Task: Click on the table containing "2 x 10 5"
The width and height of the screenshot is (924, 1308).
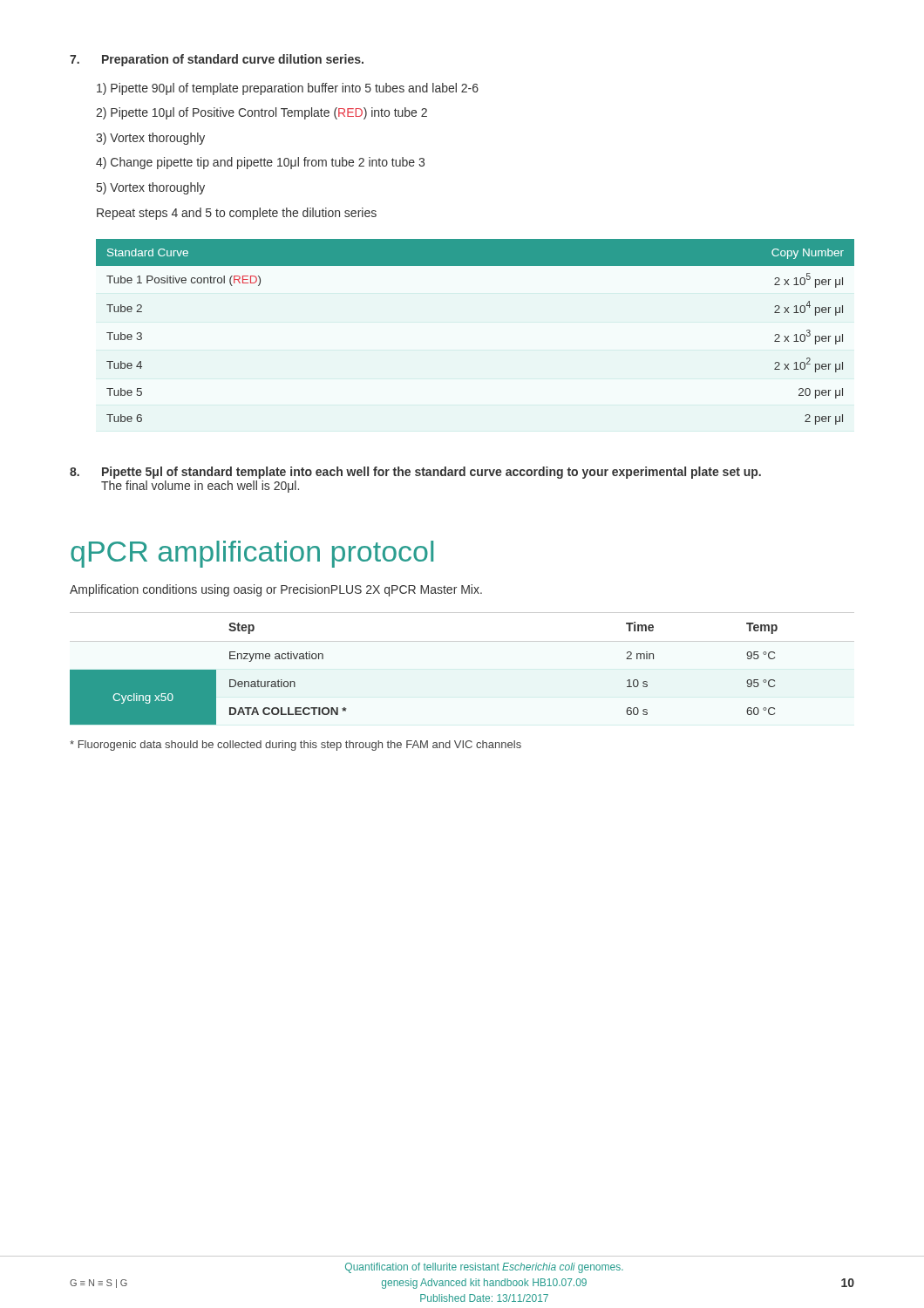Action: pyautogui.click(x=475, y=335)
